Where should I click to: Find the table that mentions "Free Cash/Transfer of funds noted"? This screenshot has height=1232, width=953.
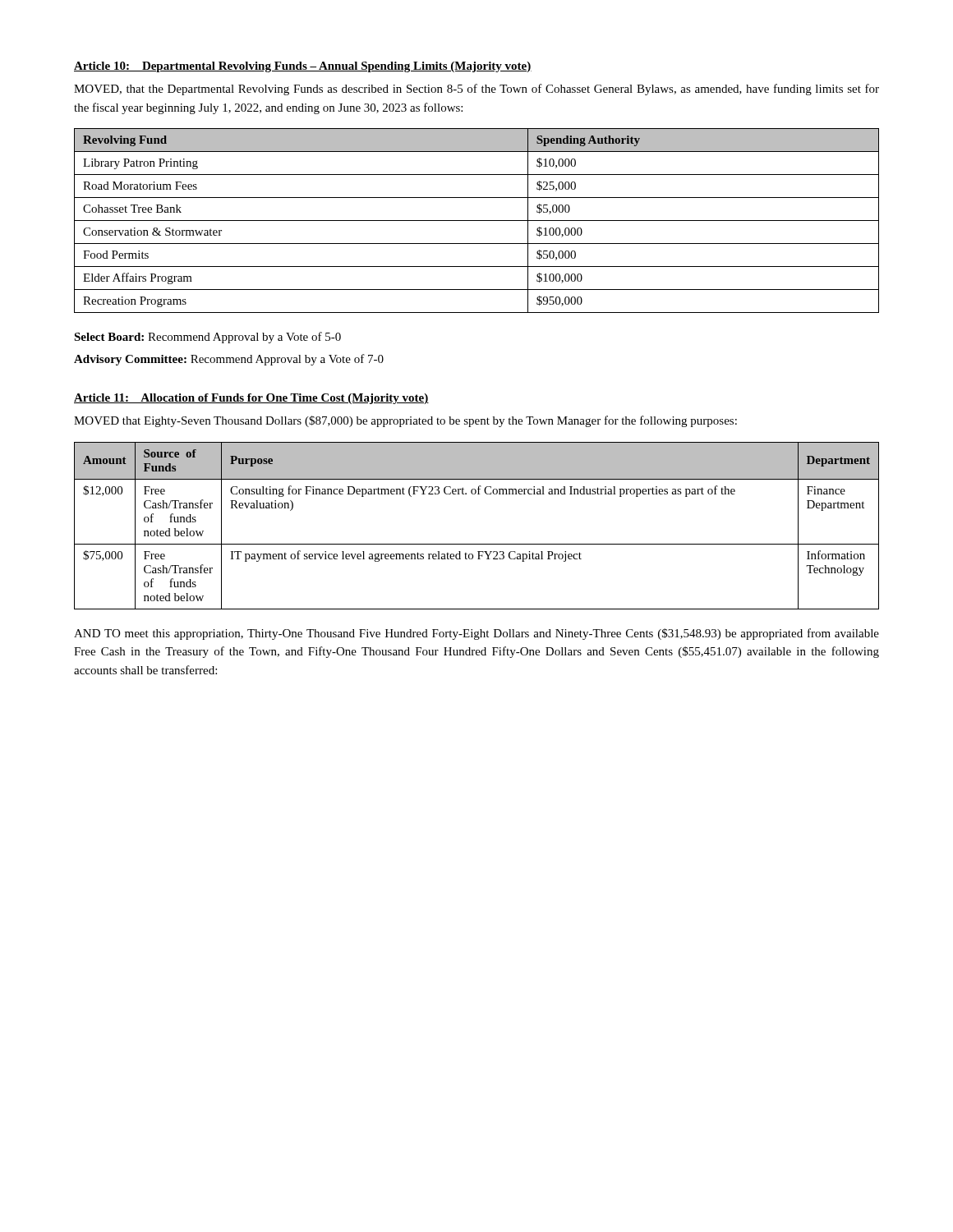(476, 525)
